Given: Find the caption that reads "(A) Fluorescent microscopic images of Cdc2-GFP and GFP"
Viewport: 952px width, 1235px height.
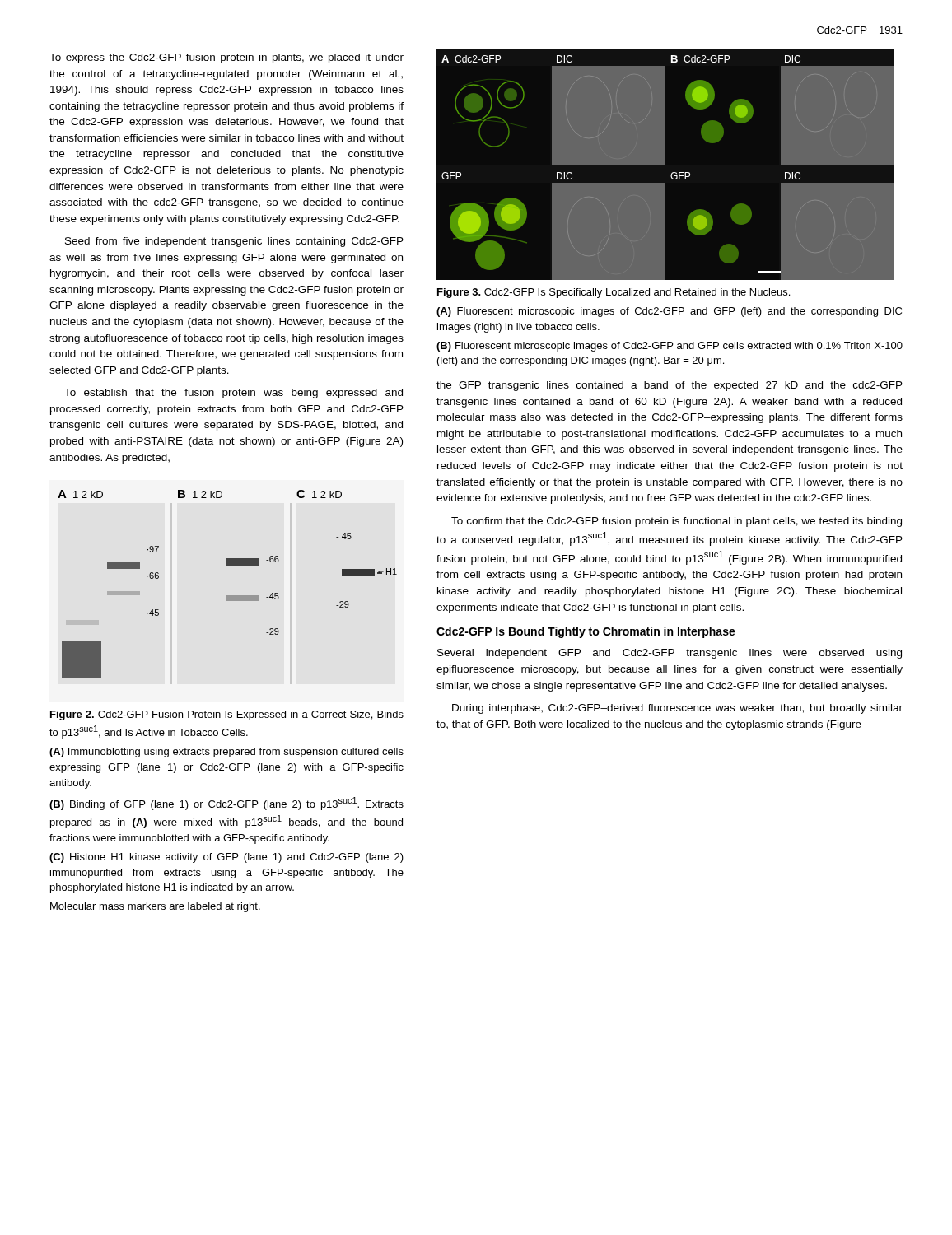Looking at the screenshot, I should 670,336.
